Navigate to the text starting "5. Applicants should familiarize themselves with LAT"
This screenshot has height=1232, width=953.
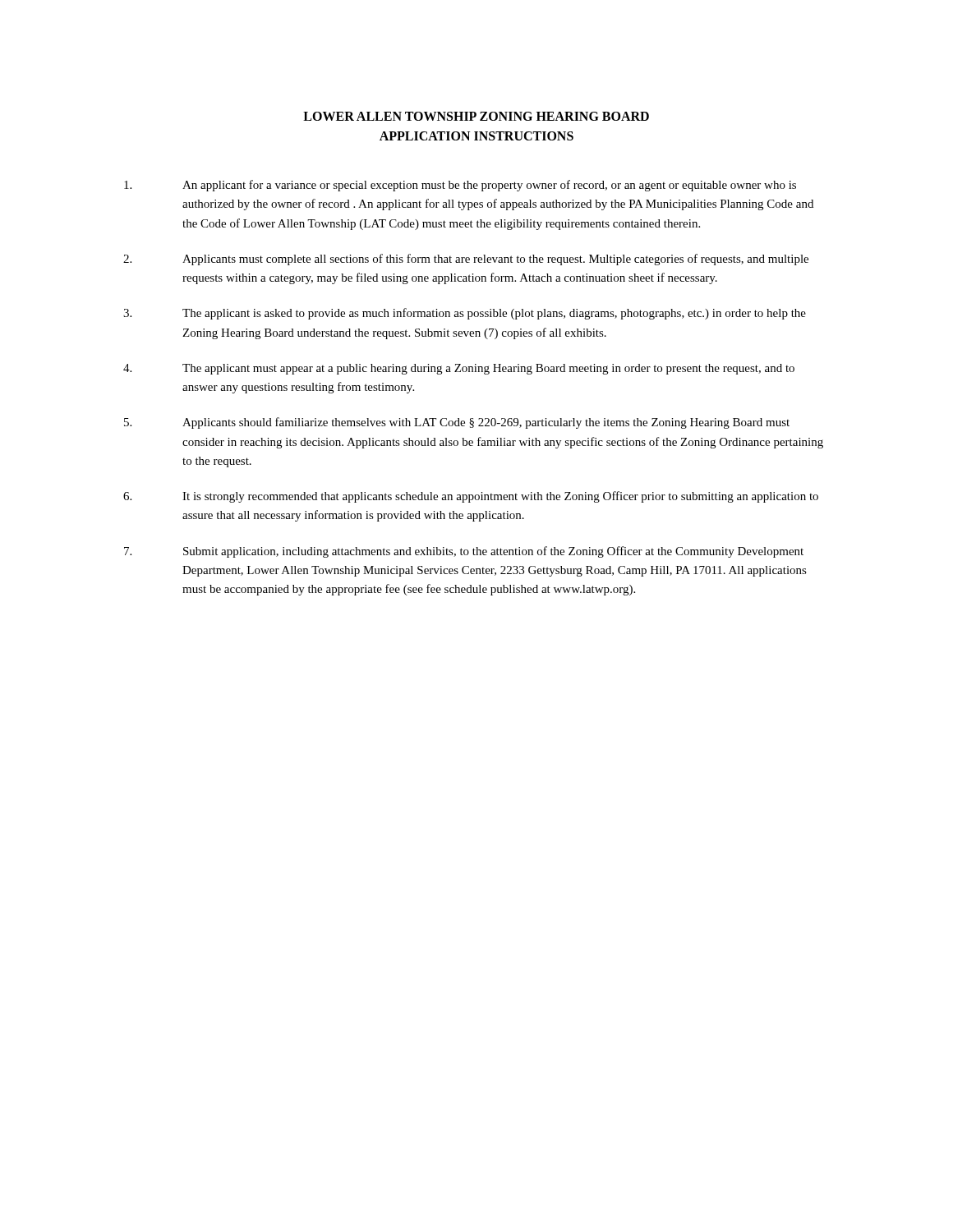pyautogui.click(x=476, y=442)
